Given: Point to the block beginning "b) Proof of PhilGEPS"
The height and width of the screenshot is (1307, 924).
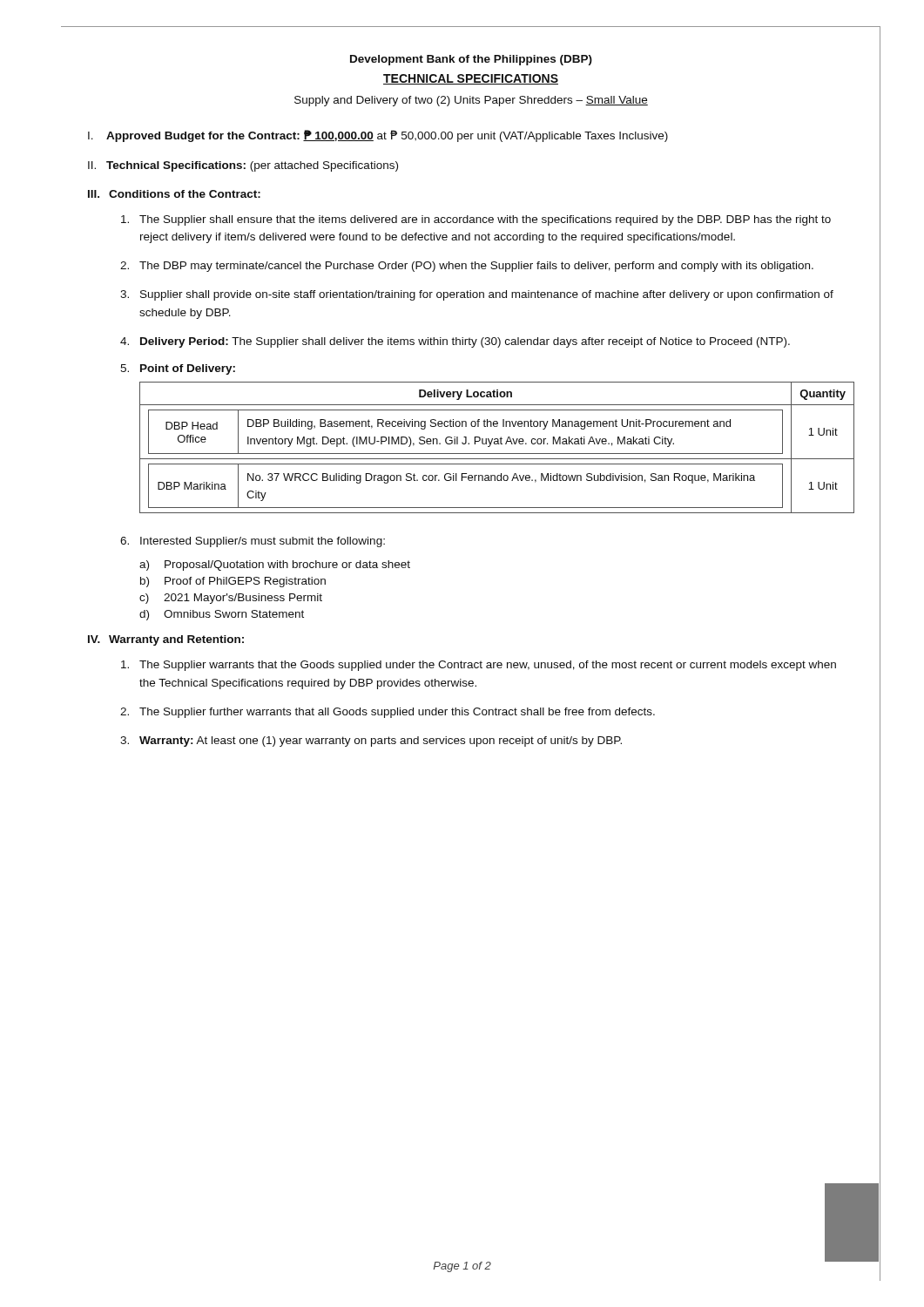Looking at the screenshot, I should click(233, 581).
